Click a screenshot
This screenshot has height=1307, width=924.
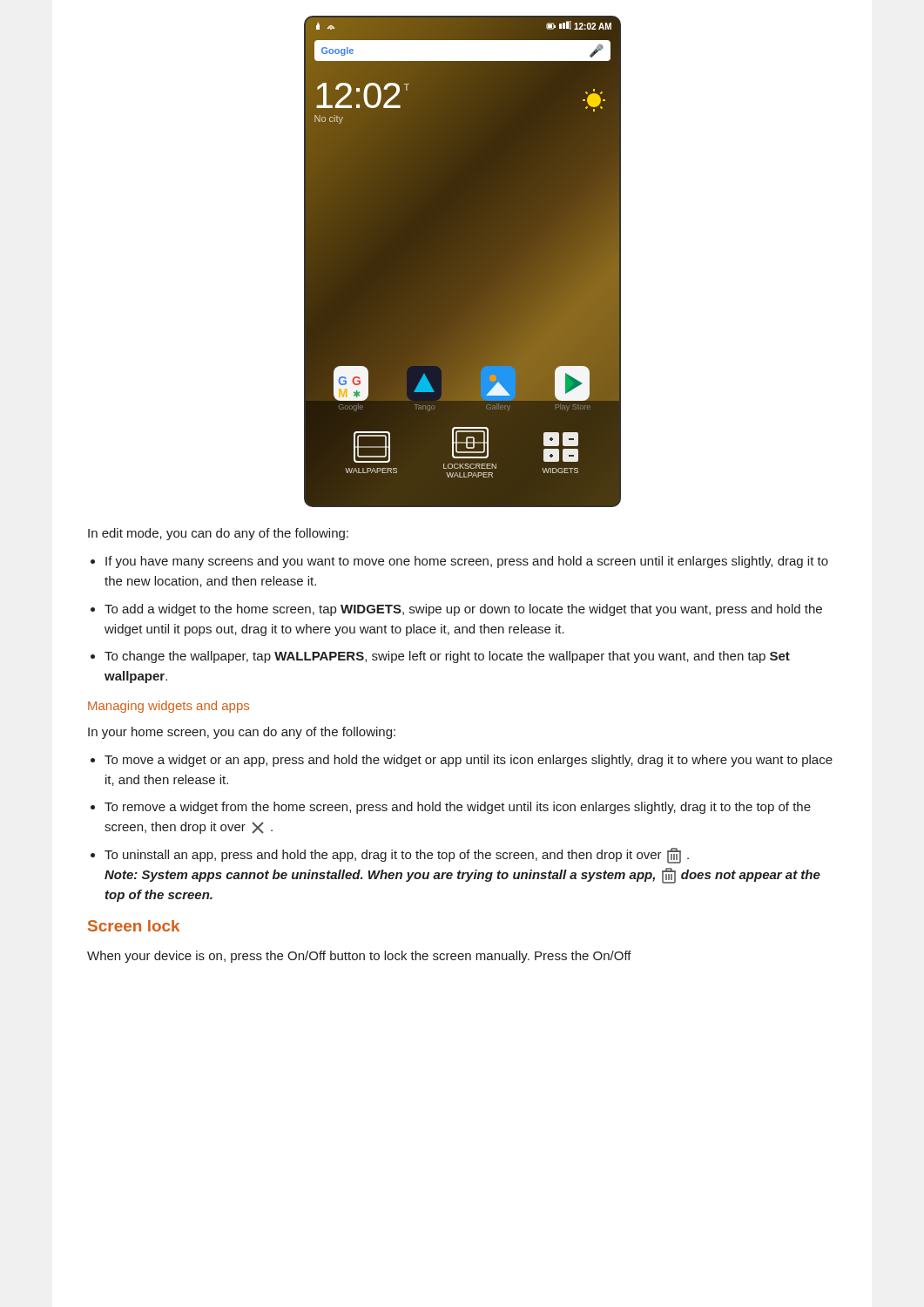click(x=462, y=261)
